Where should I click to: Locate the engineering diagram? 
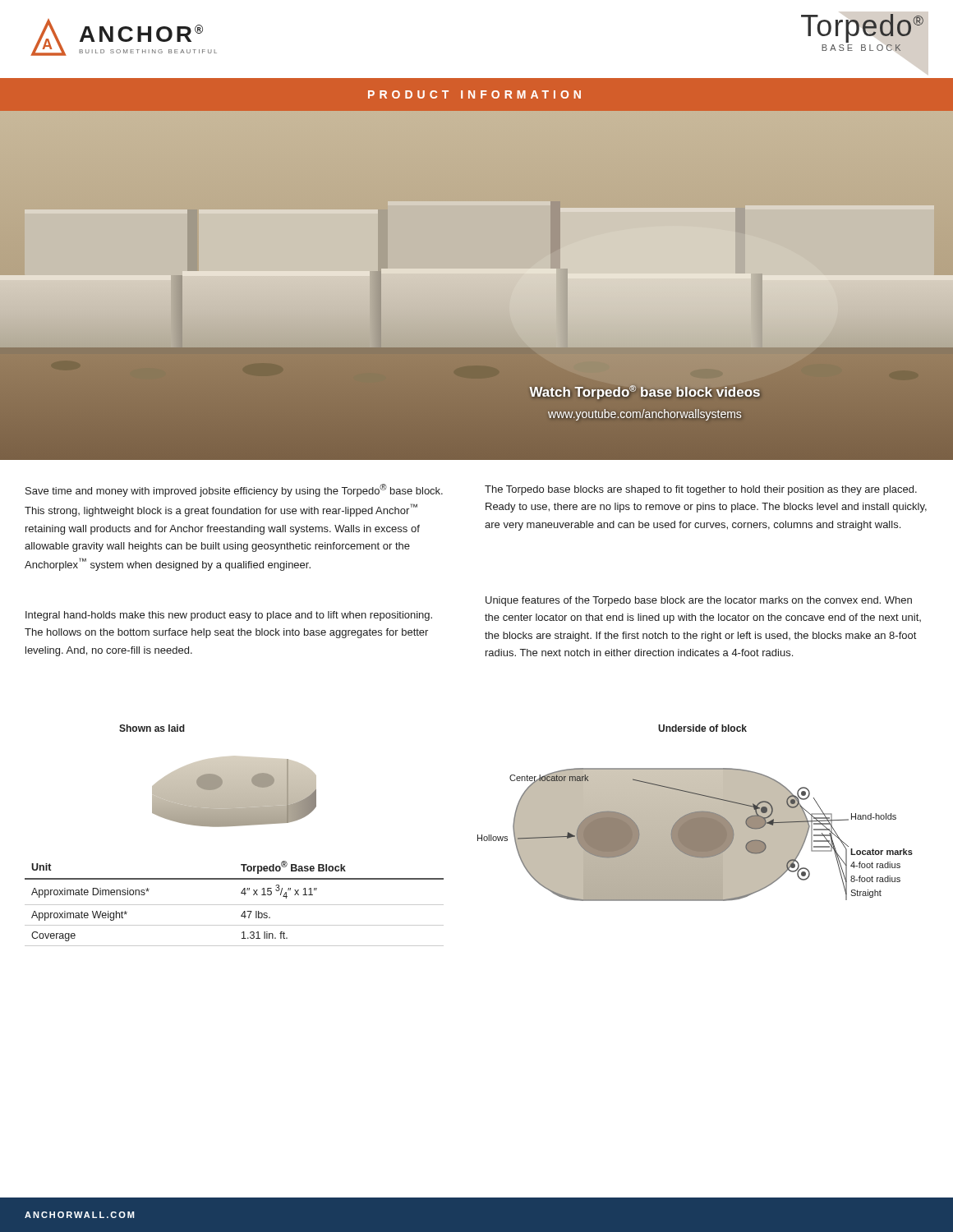point(702,848)
